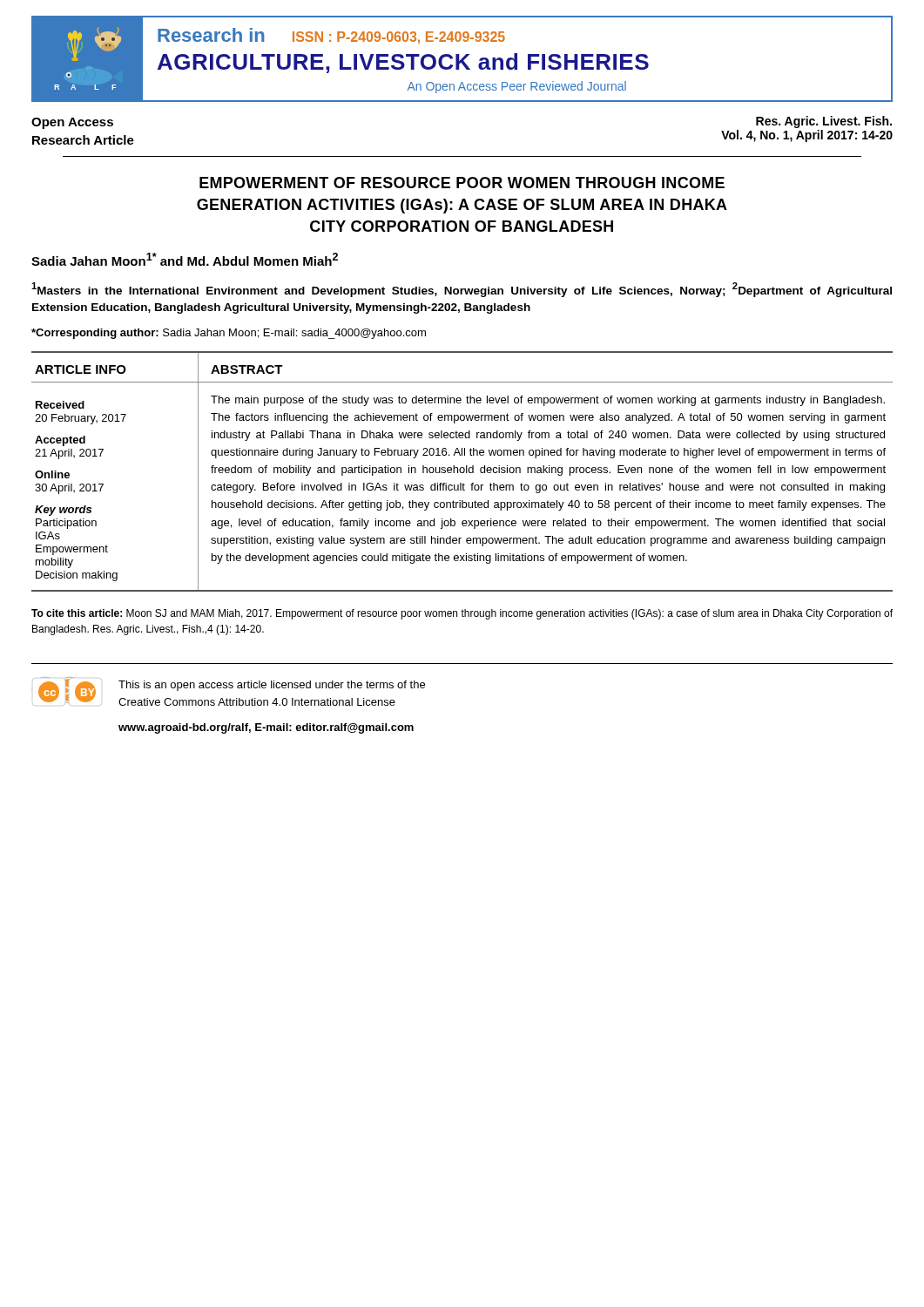The image size is (924, 1307).
Task: Find "Res. Agric. Livest. Fish." on this page
Action: (824, 121)
